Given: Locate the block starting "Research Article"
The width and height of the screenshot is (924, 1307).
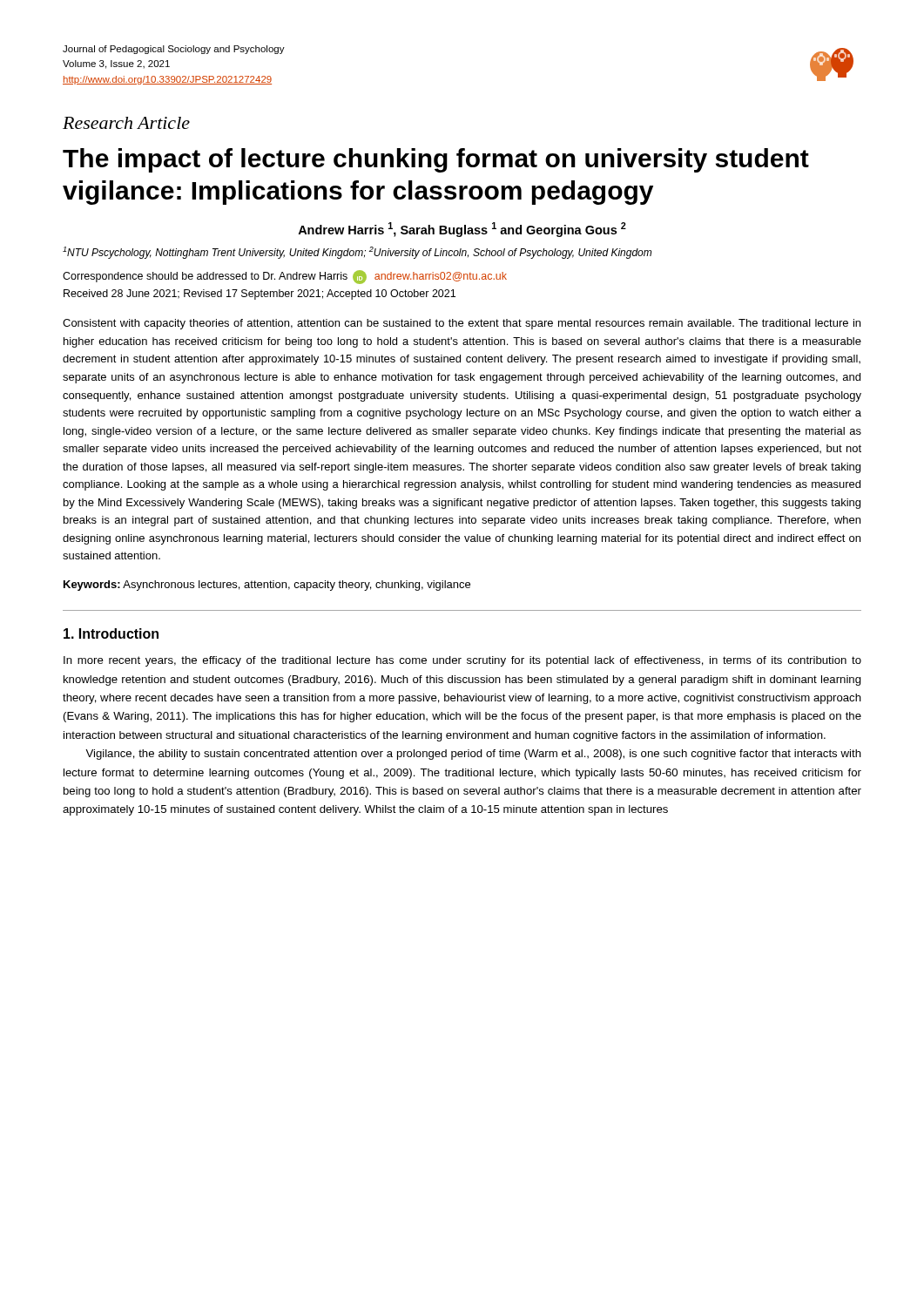Looking at the screenshot, I should (x=126, y=123).
